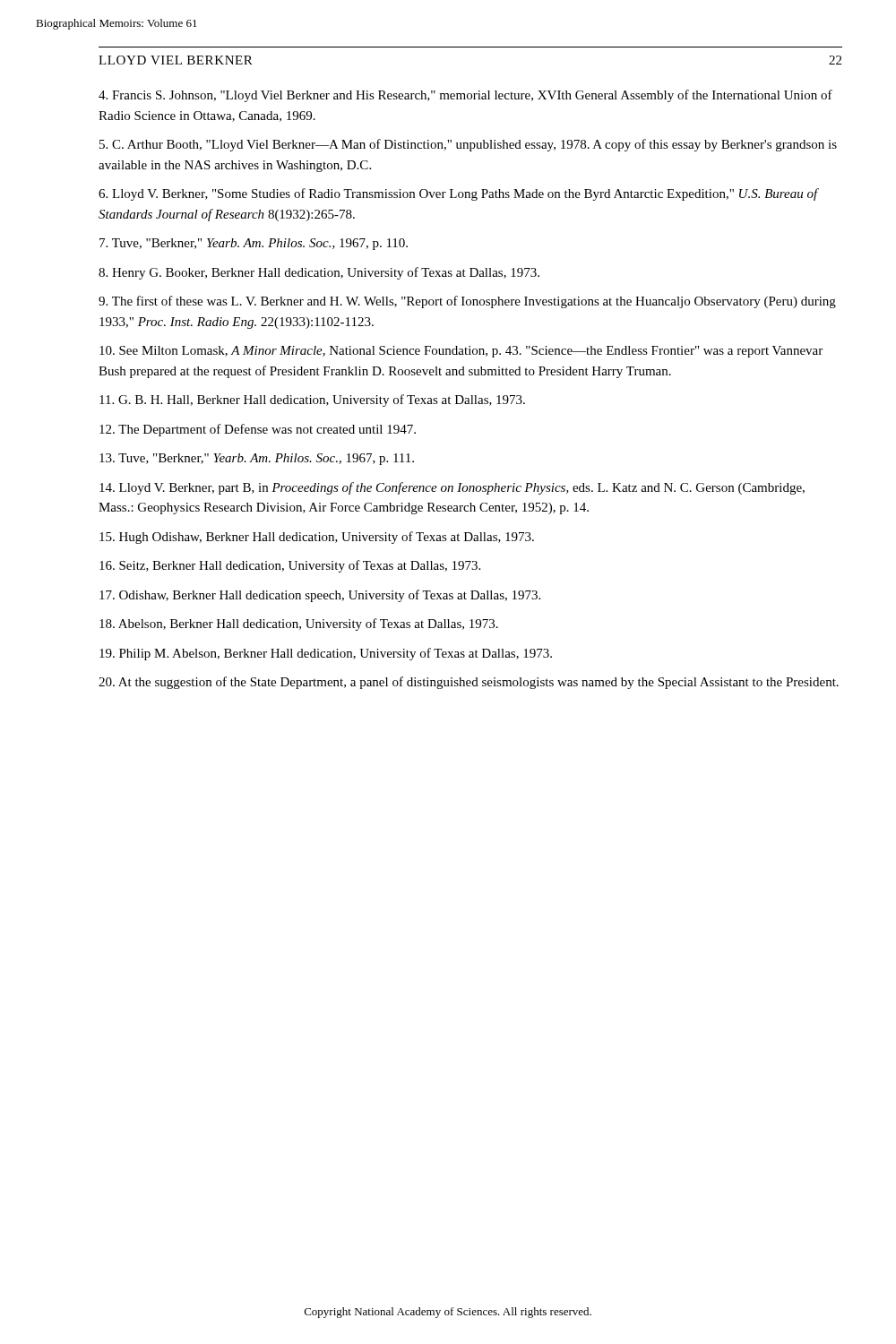Locate the text "LLOYD VIEL BERKNER"
Screen dimensions: 1344x896
[176, 60]
